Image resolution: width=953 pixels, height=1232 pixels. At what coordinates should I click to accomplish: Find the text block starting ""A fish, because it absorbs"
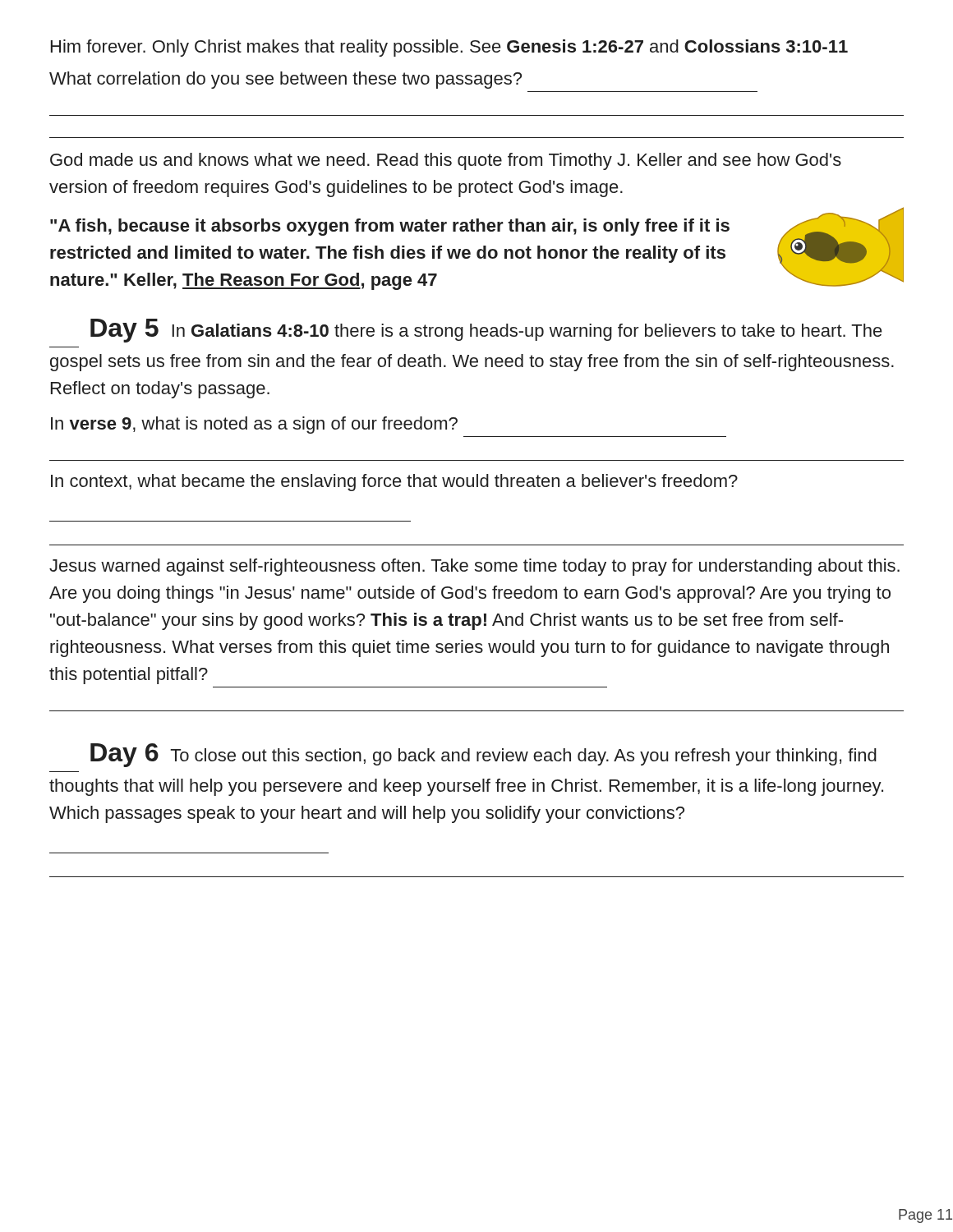point(390,253)
